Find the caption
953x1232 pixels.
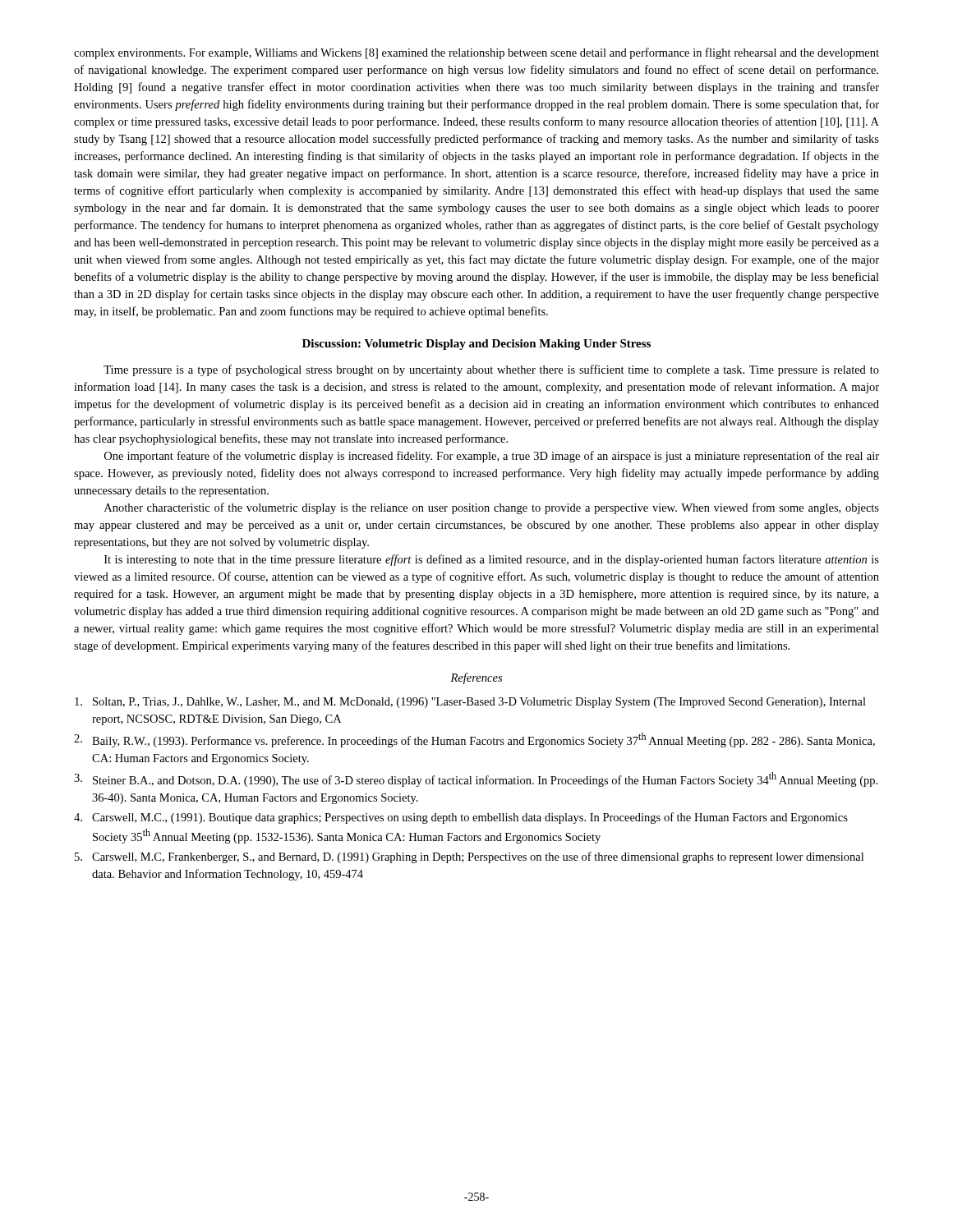[476, 678]
